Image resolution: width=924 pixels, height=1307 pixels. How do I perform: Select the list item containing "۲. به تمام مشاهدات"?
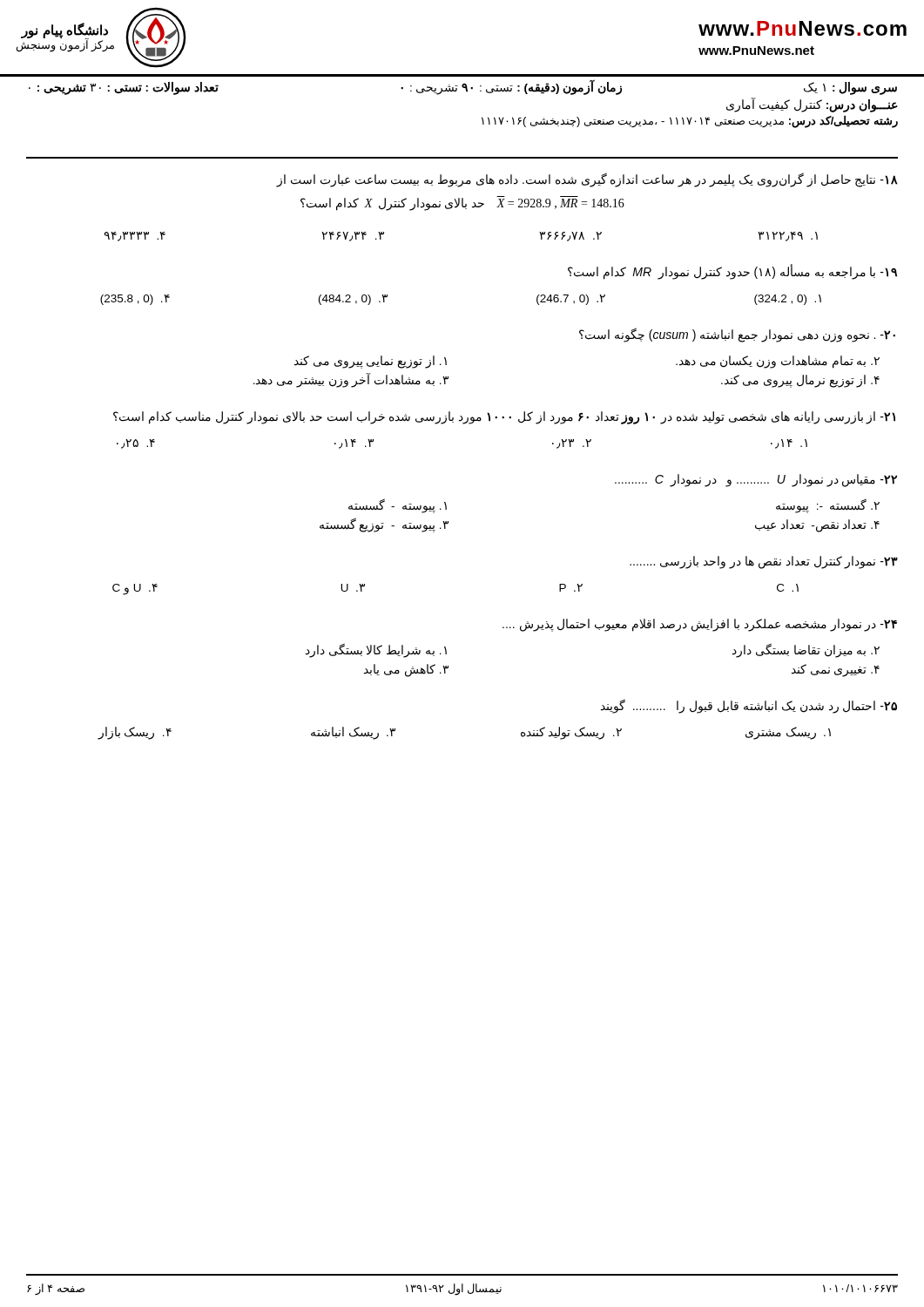click(x=778, y=361)
